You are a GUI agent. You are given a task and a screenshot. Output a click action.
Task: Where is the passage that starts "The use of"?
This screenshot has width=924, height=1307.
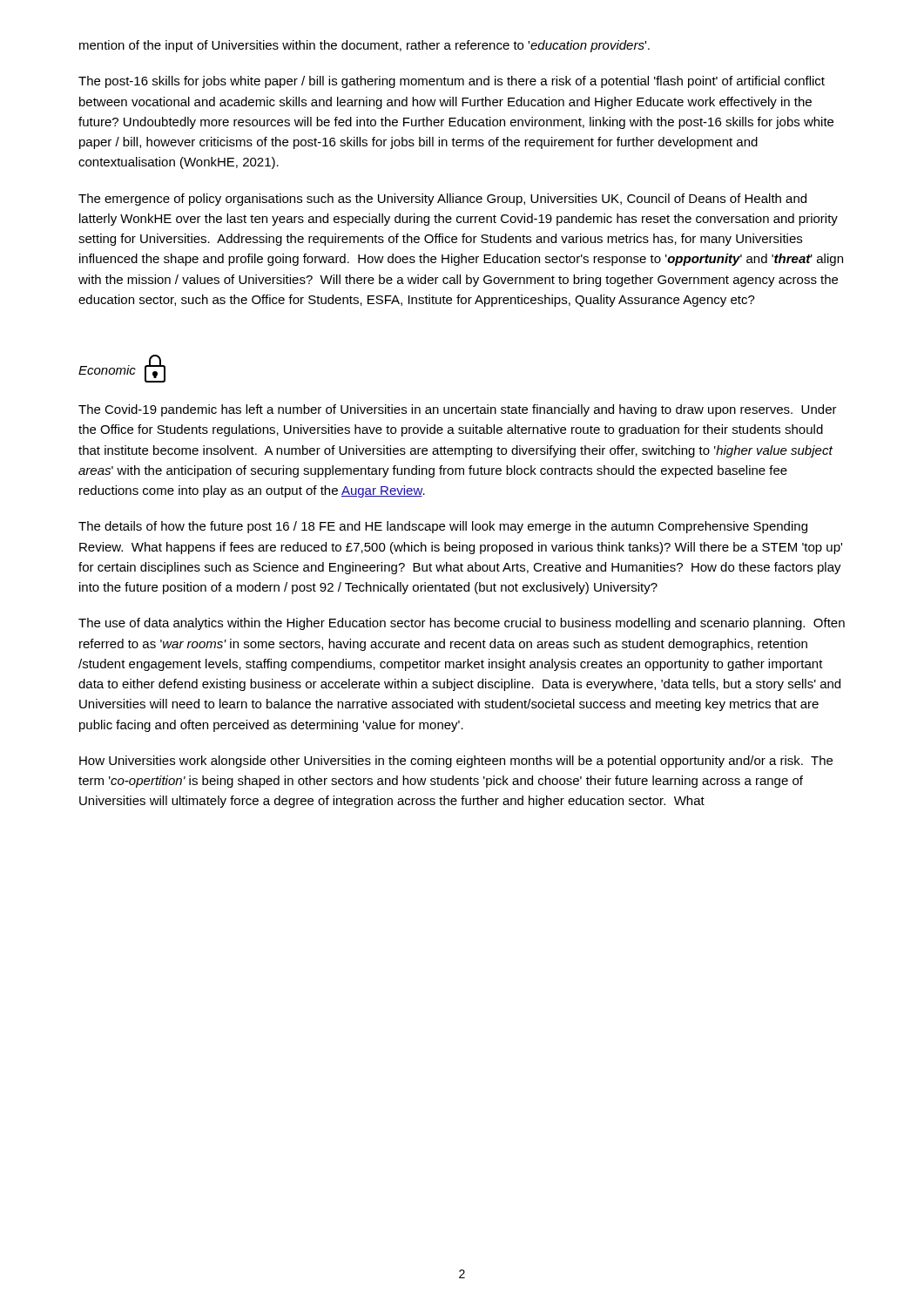click(462, 673)
